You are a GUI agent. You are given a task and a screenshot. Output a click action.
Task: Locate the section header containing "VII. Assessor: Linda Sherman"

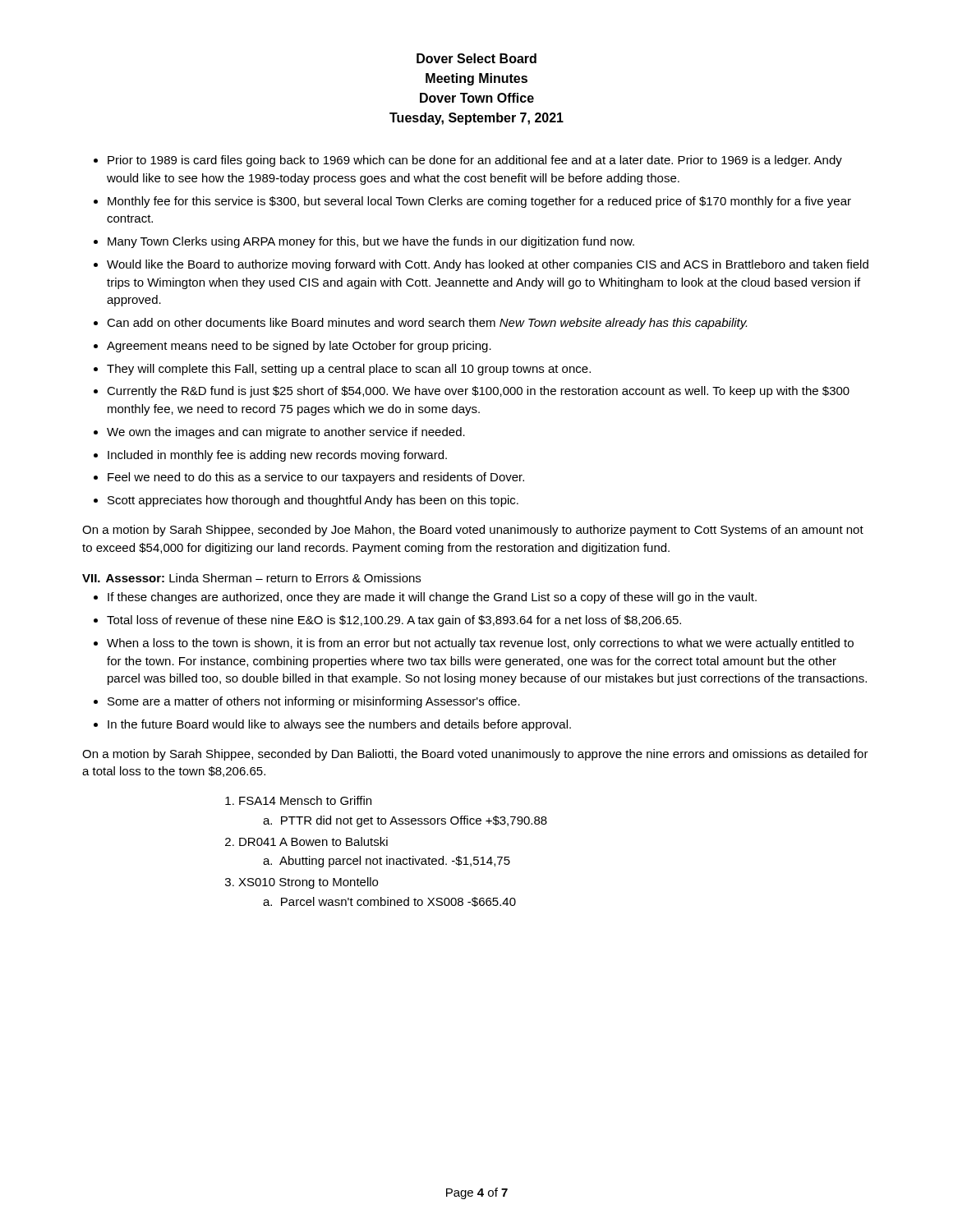click(251, 578)
